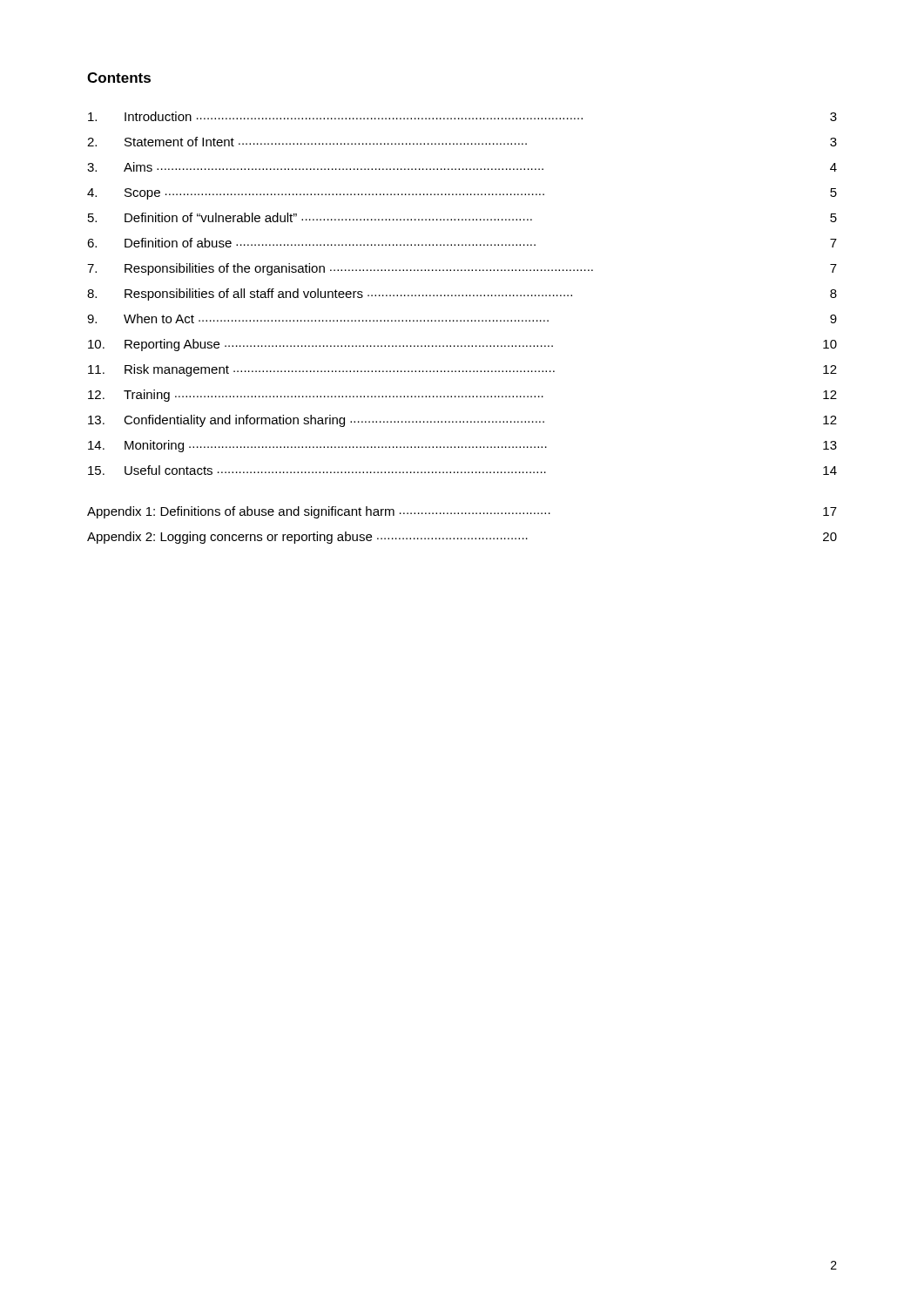Locate the text "14. Monitoring"

click(462, 444)
